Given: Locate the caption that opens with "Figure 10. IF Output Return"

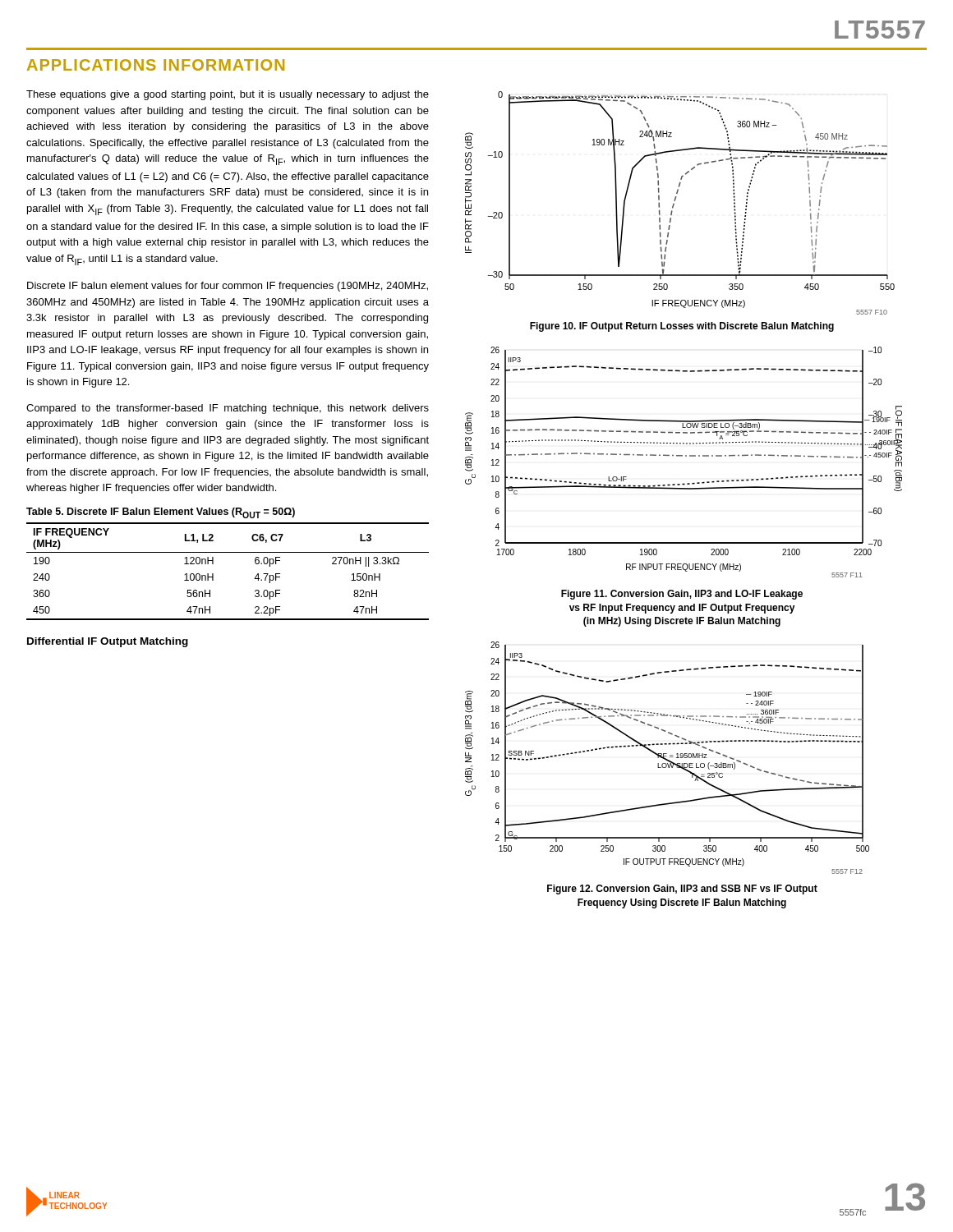Looking at the screenshot, I should [682, 326].
